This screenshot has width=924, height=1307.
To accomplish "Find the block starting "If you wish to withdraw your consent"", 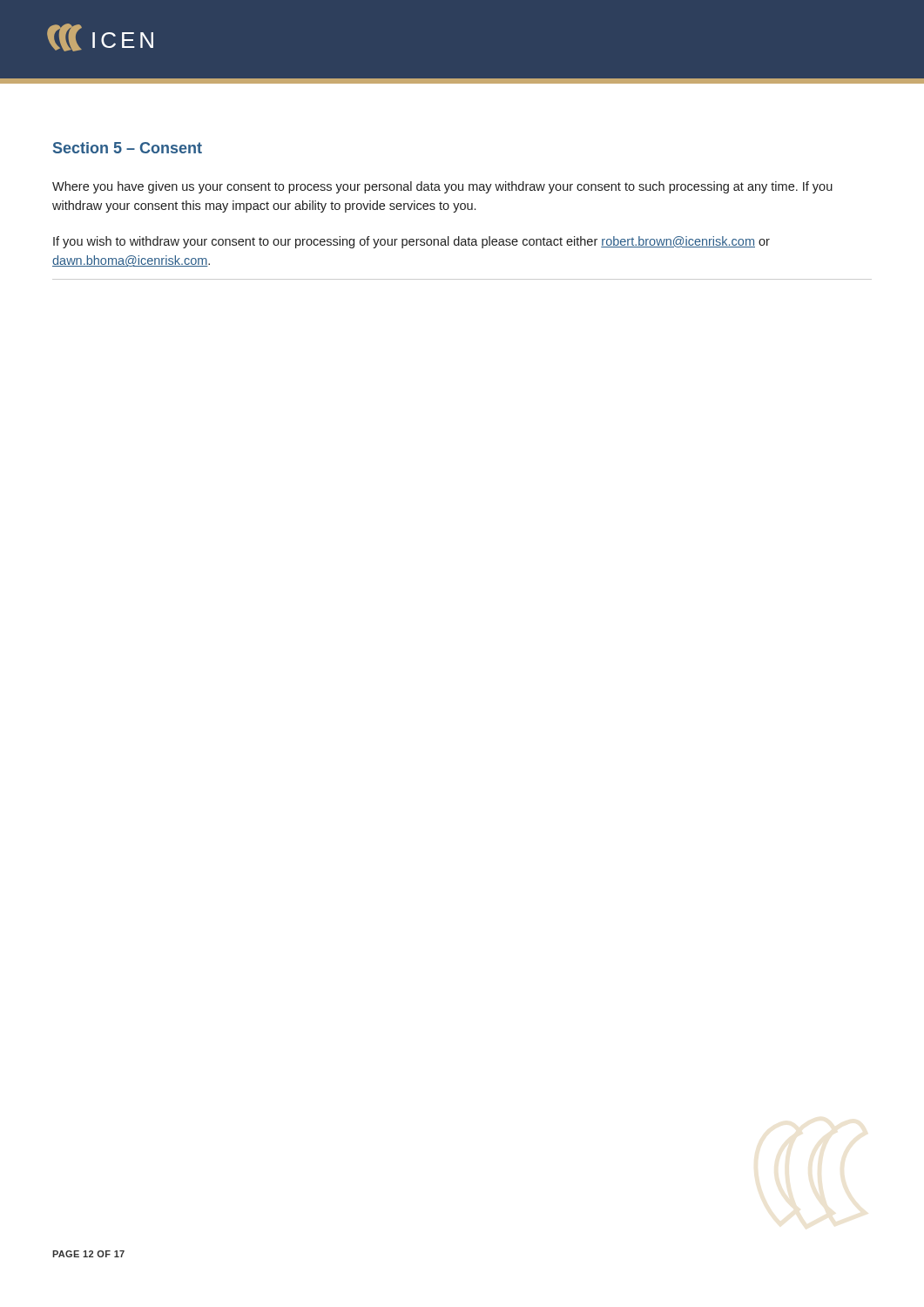I will [411, 251].
